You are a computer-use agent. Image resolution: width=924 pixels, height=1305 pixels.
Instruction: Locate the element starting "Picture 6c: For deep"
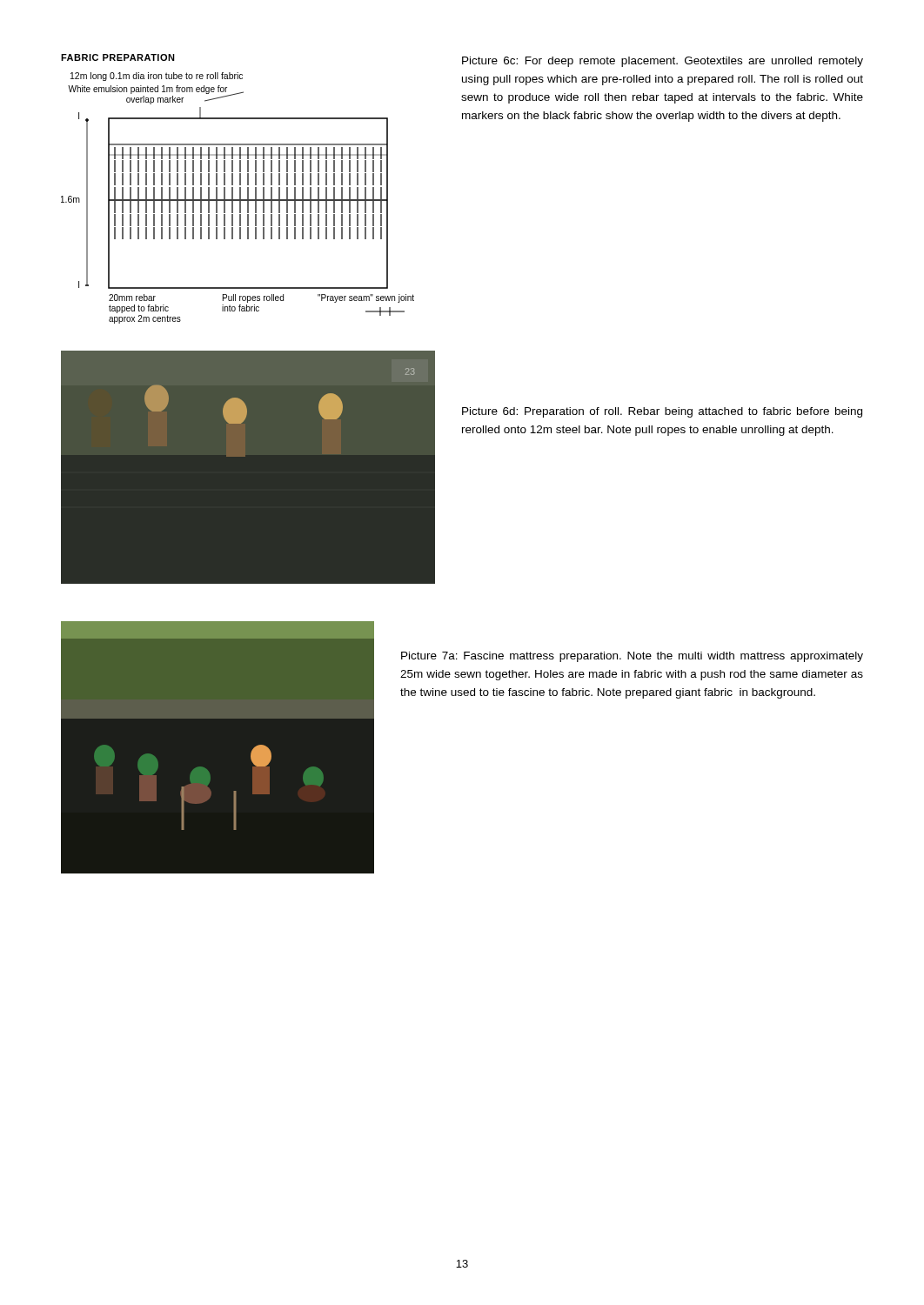(662, 88)
